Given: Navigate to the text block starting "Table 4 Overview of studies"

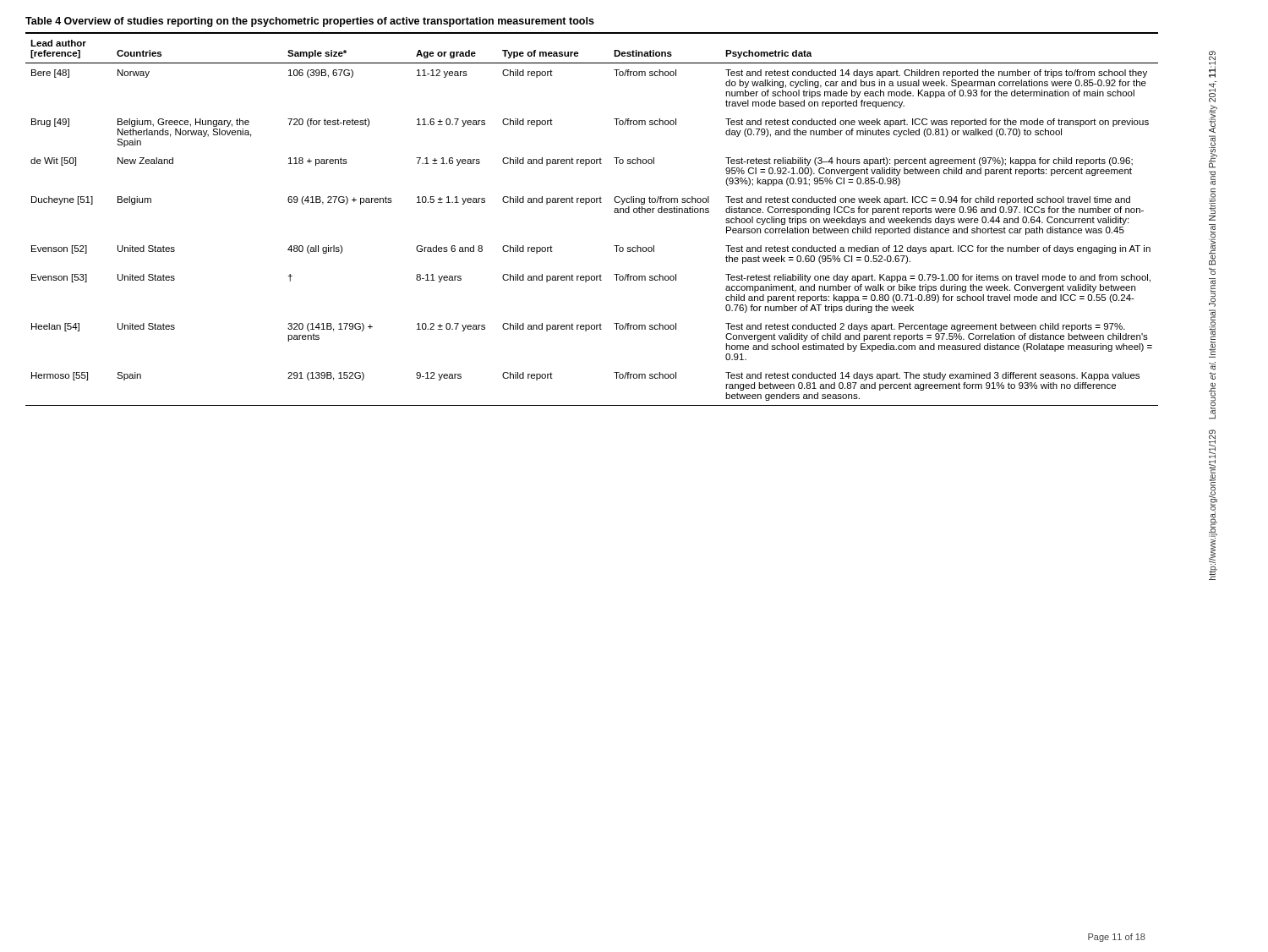Looking at the screenshot, I should click(x=592, y=21).
